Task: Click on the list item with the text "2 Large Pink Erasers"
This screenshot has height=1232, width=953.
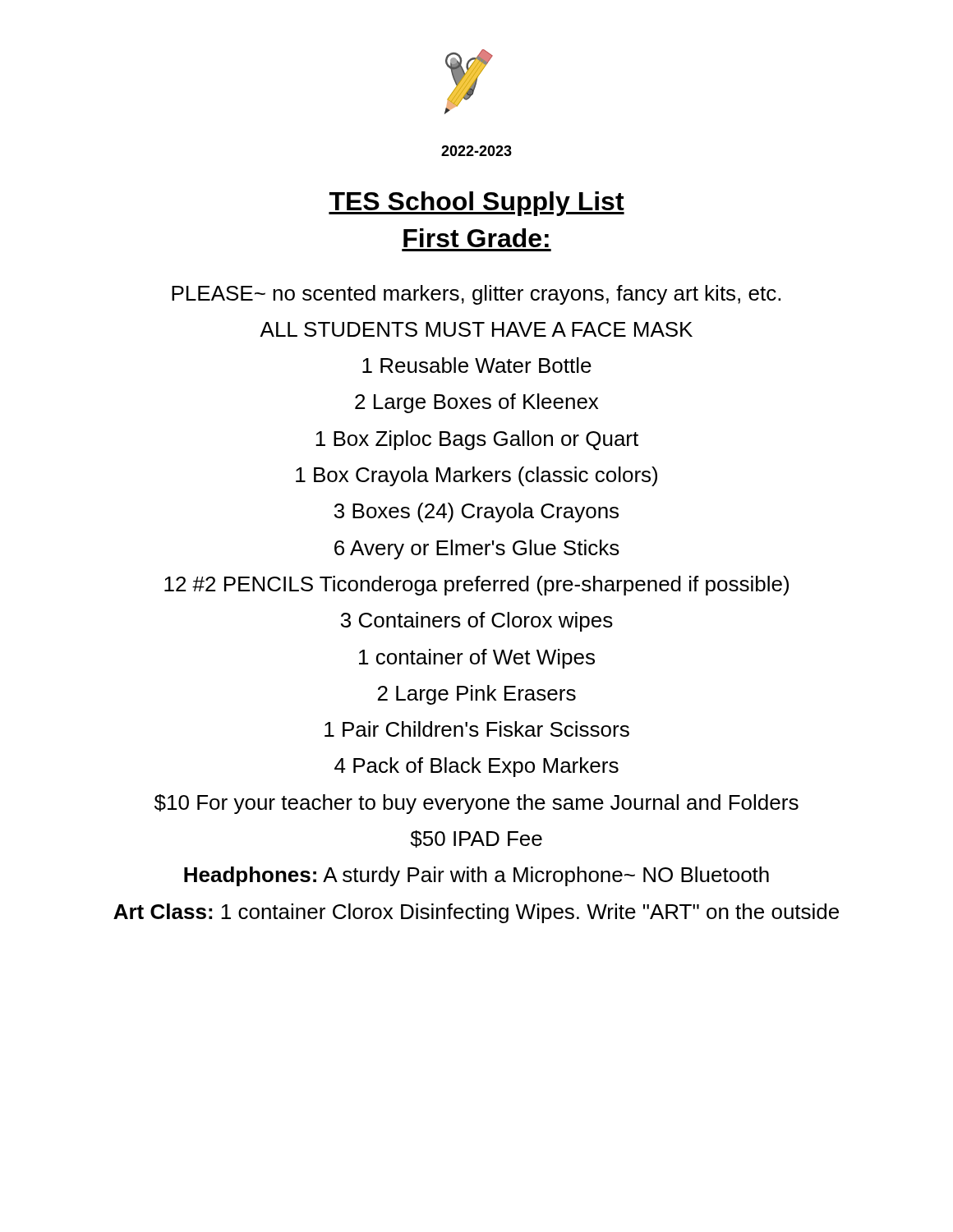Action: (476, 693)
